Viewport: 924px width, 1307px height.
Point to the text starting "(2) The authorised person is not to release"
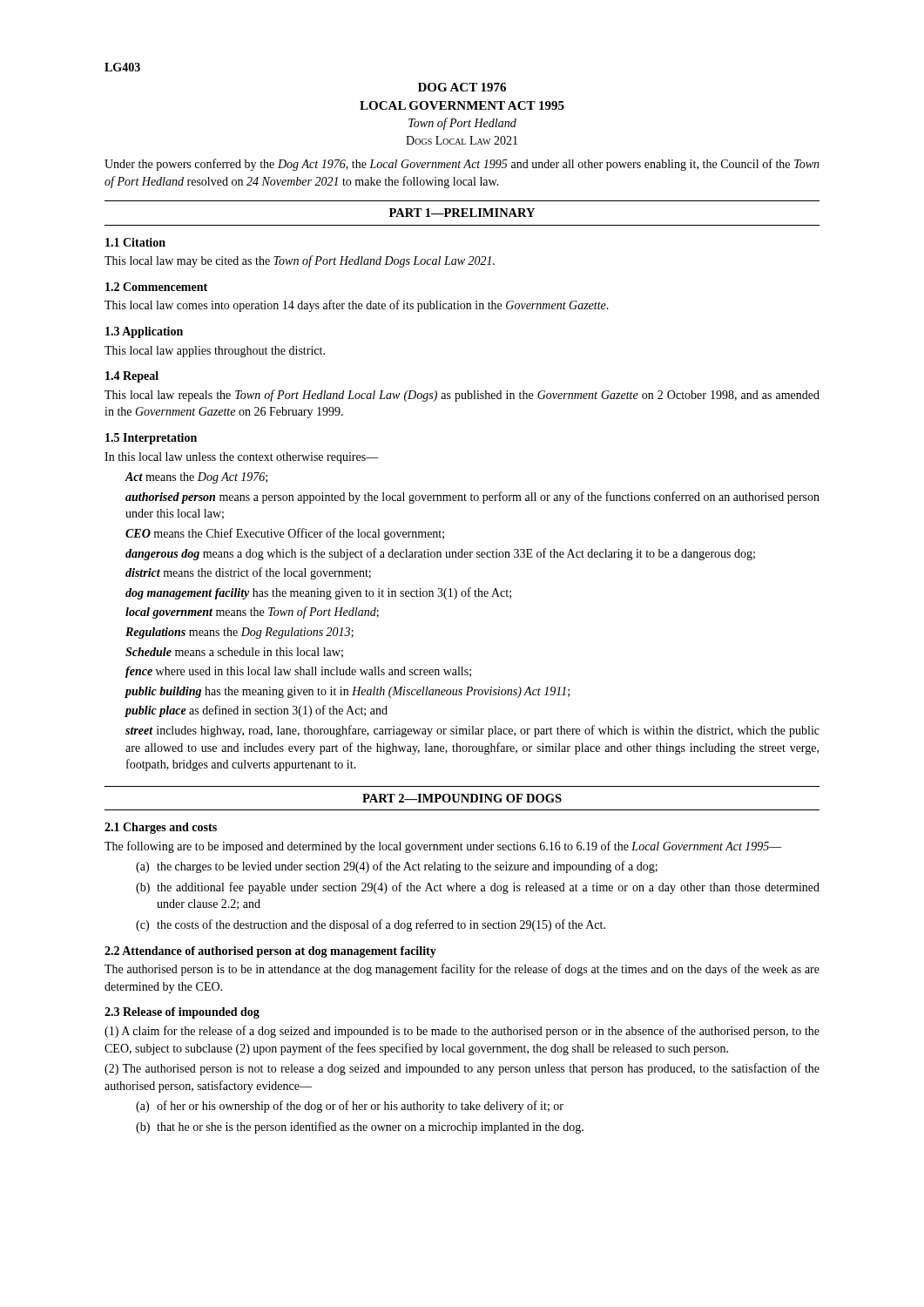[x=462, y=1077]
